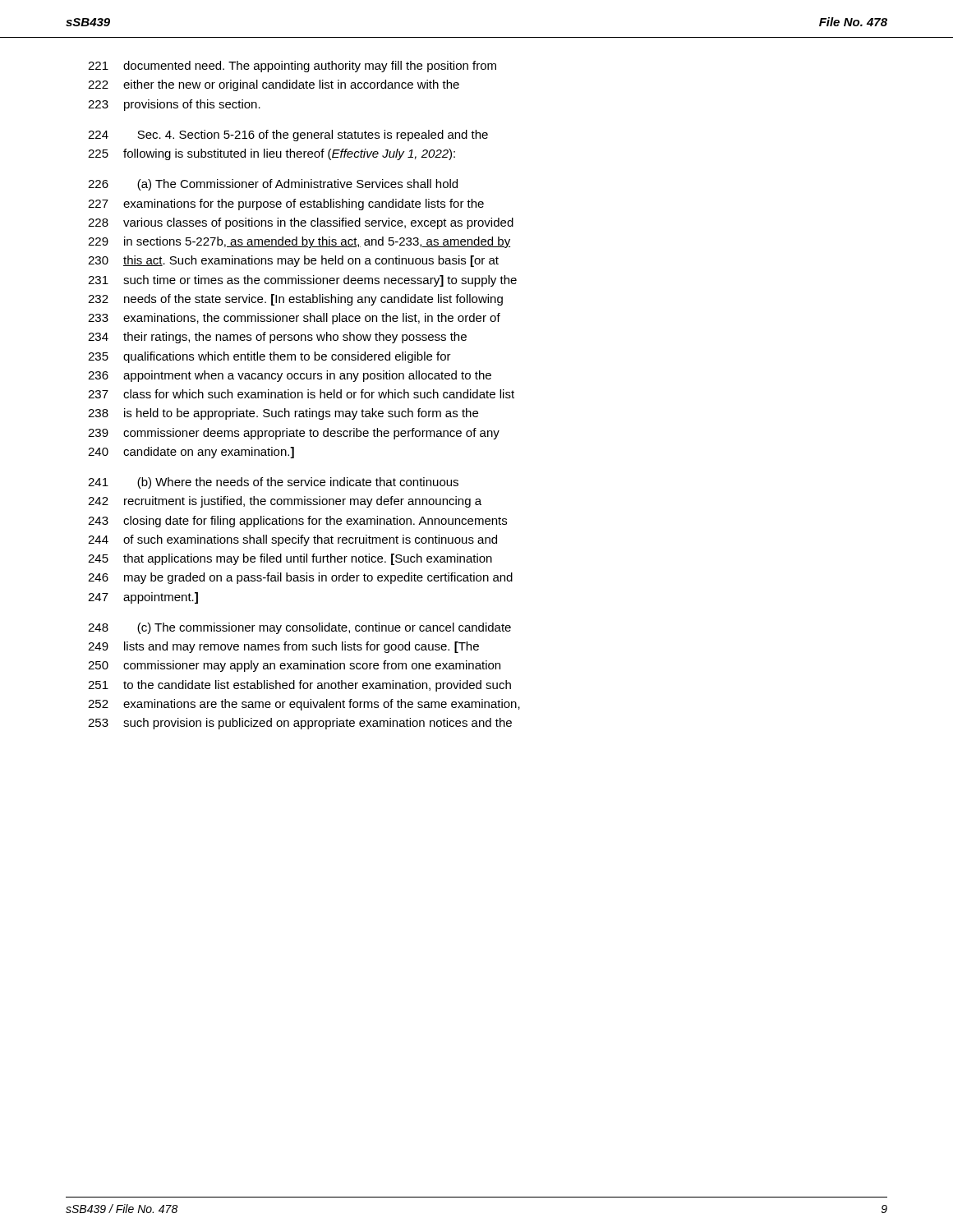Locate the block of text that opens with "221 documented need."
Screen dimensions: 1232x953
(292, 67)
